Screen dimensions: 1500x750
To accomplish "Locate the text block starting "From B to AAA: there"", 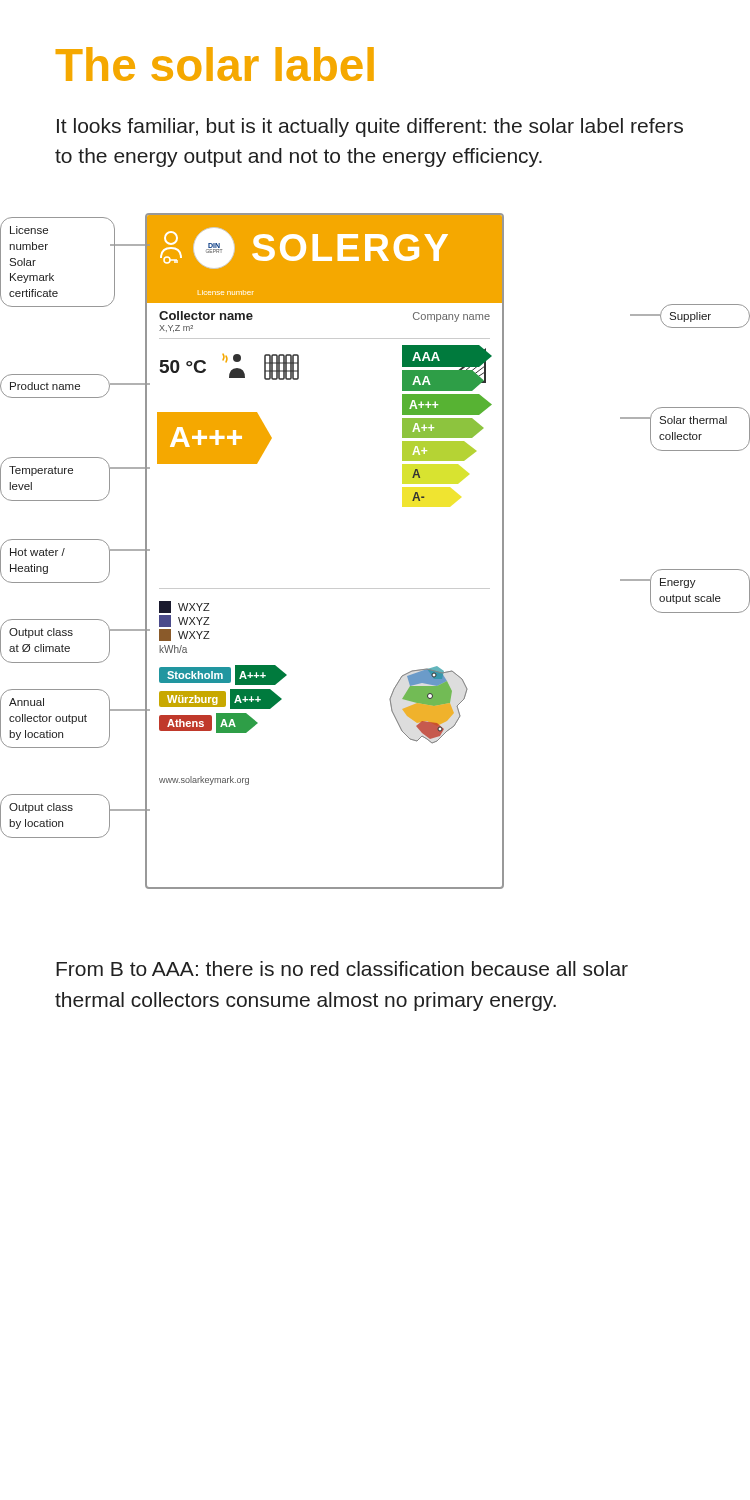I will [x=342, y=984].
